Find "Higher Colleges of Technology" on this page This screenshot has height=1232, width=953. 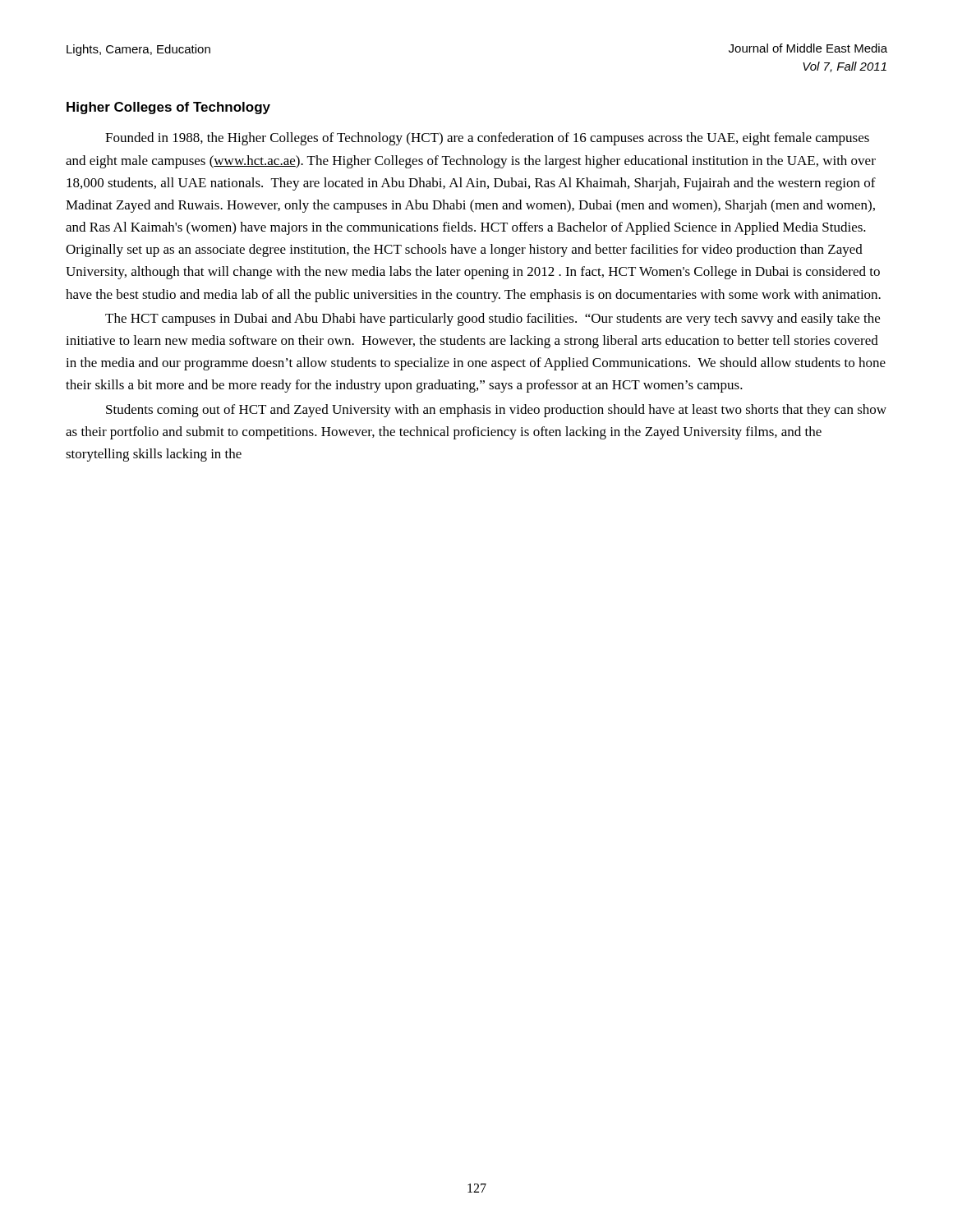(x=168, y=107)
